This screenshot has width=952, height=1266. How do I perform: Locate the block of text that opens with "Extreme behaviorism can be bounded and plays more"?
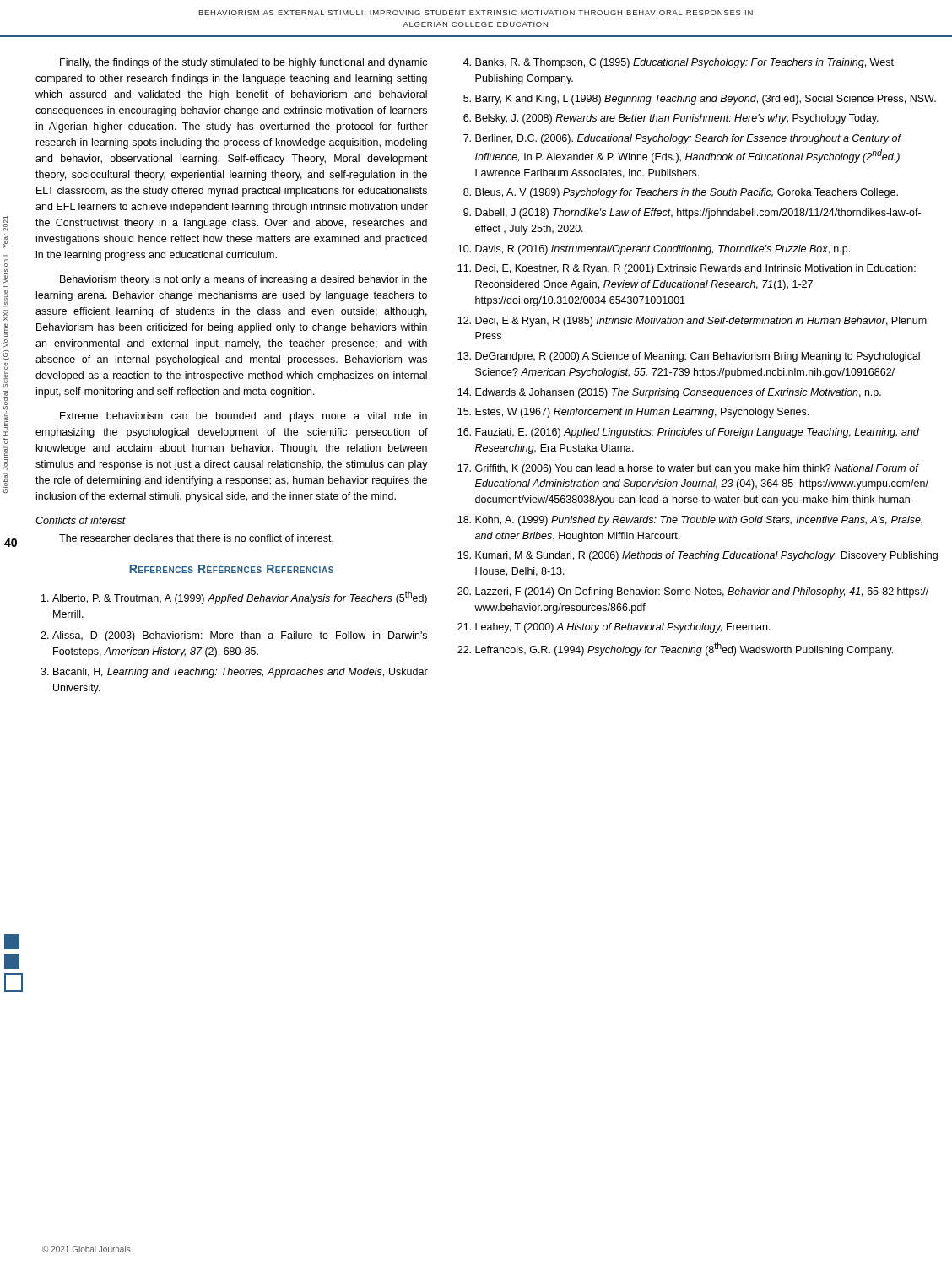coord(231,457)
